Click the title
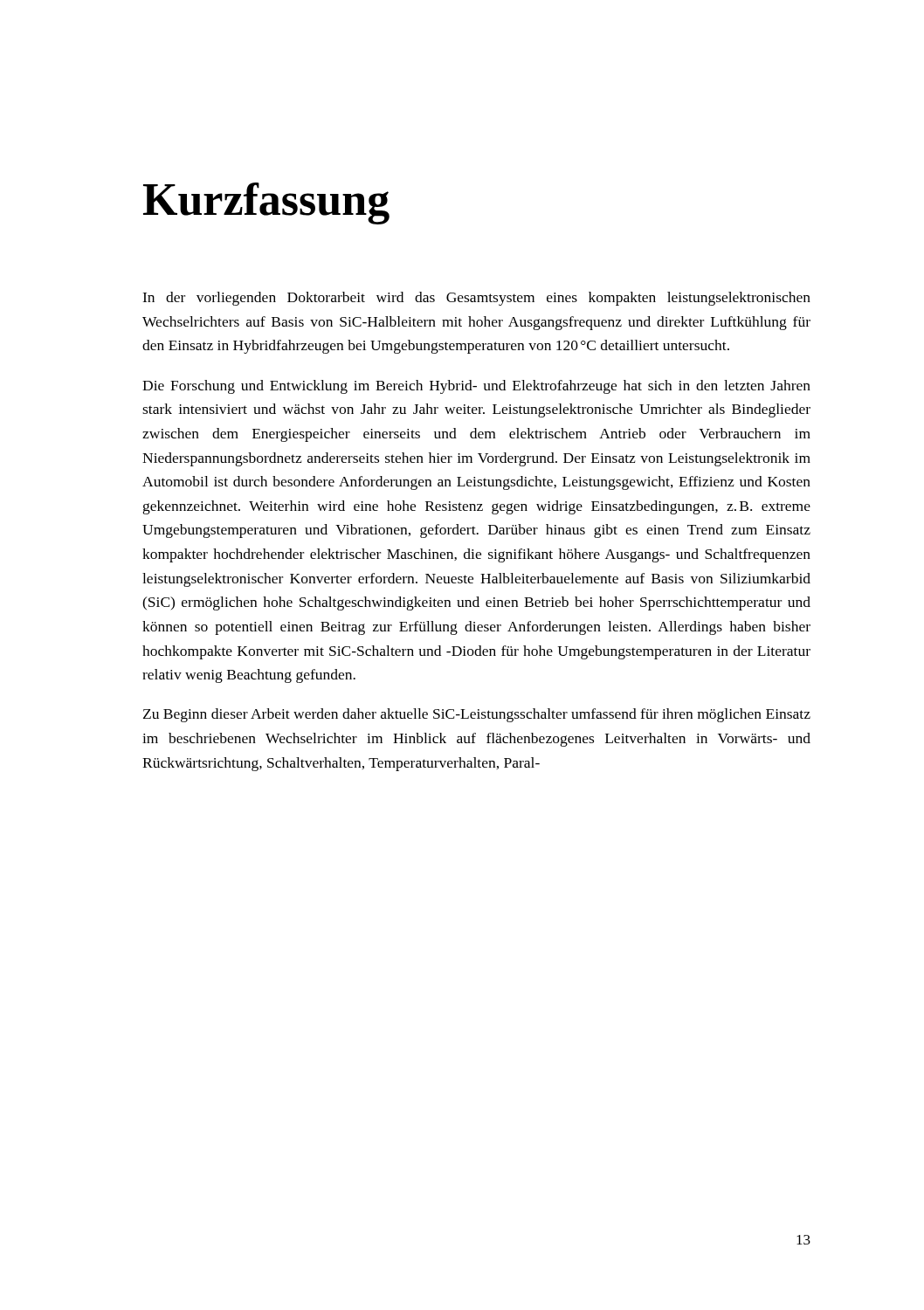Image resolution: width=924 pixels, height=1310 pixels. click(x=266, y=200)
